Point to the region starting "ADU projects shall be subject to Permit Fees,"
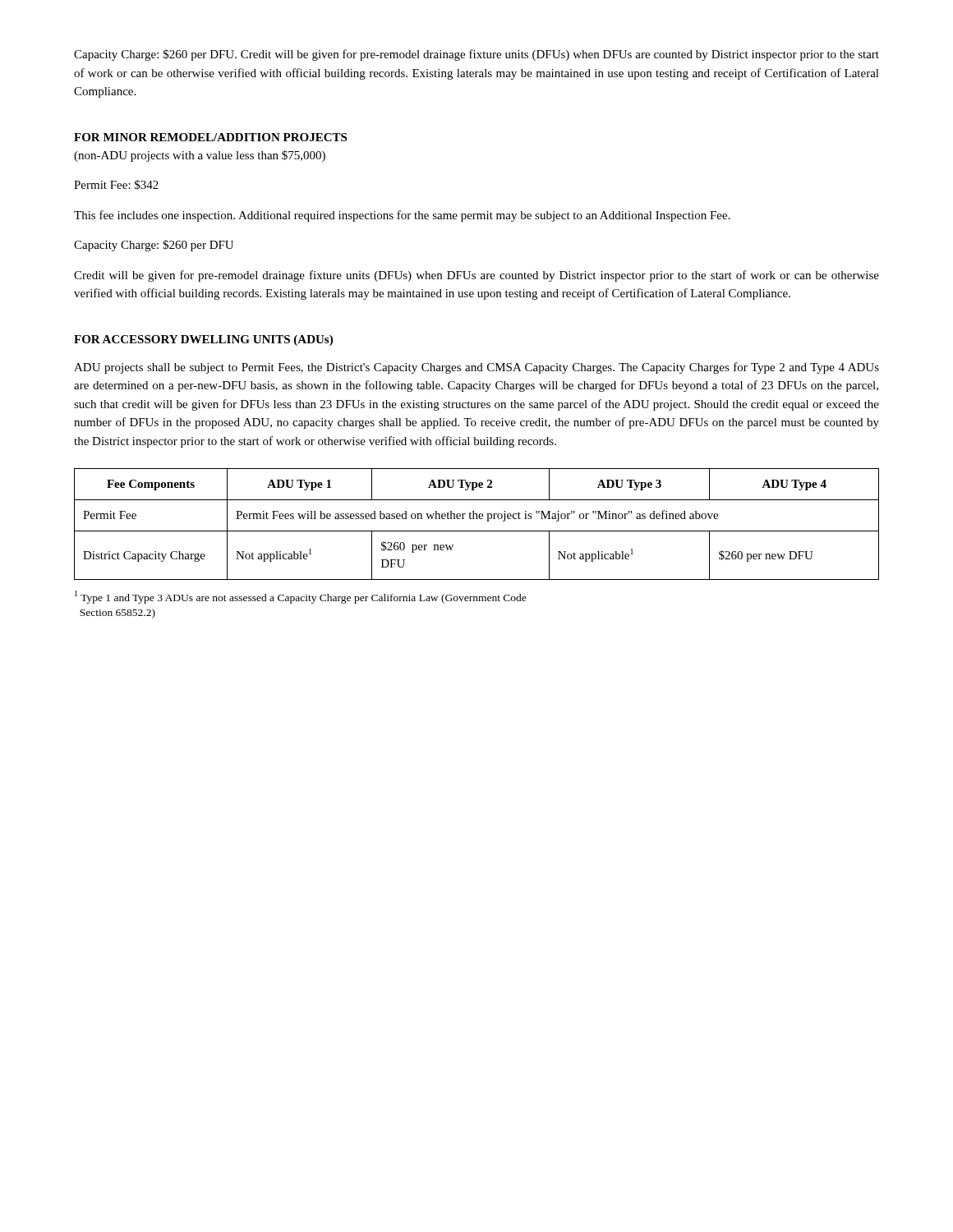Viewport: 953px width, 1232px height. click(476, 404)
